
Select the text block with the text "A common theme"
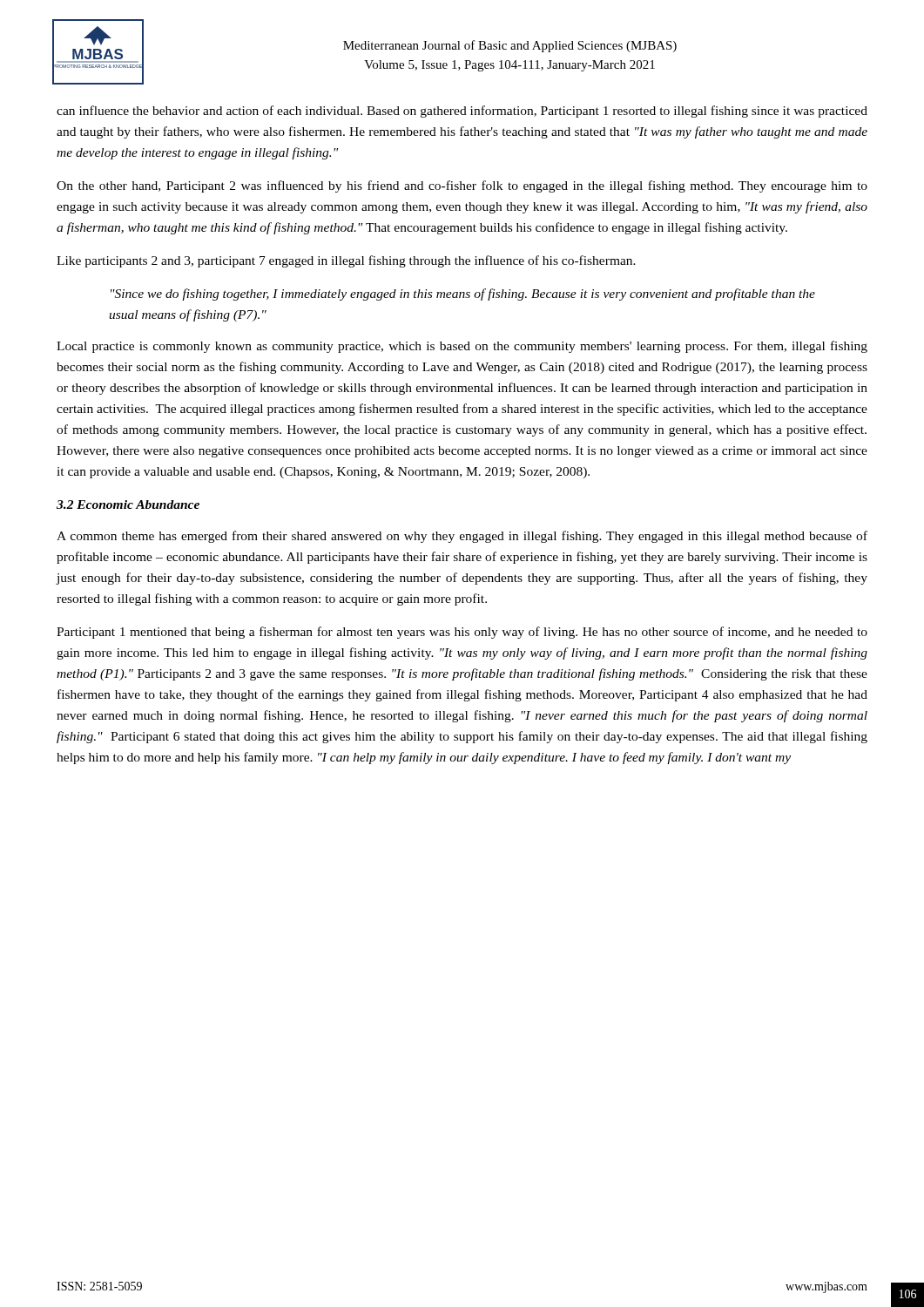(x=462, y=567)
